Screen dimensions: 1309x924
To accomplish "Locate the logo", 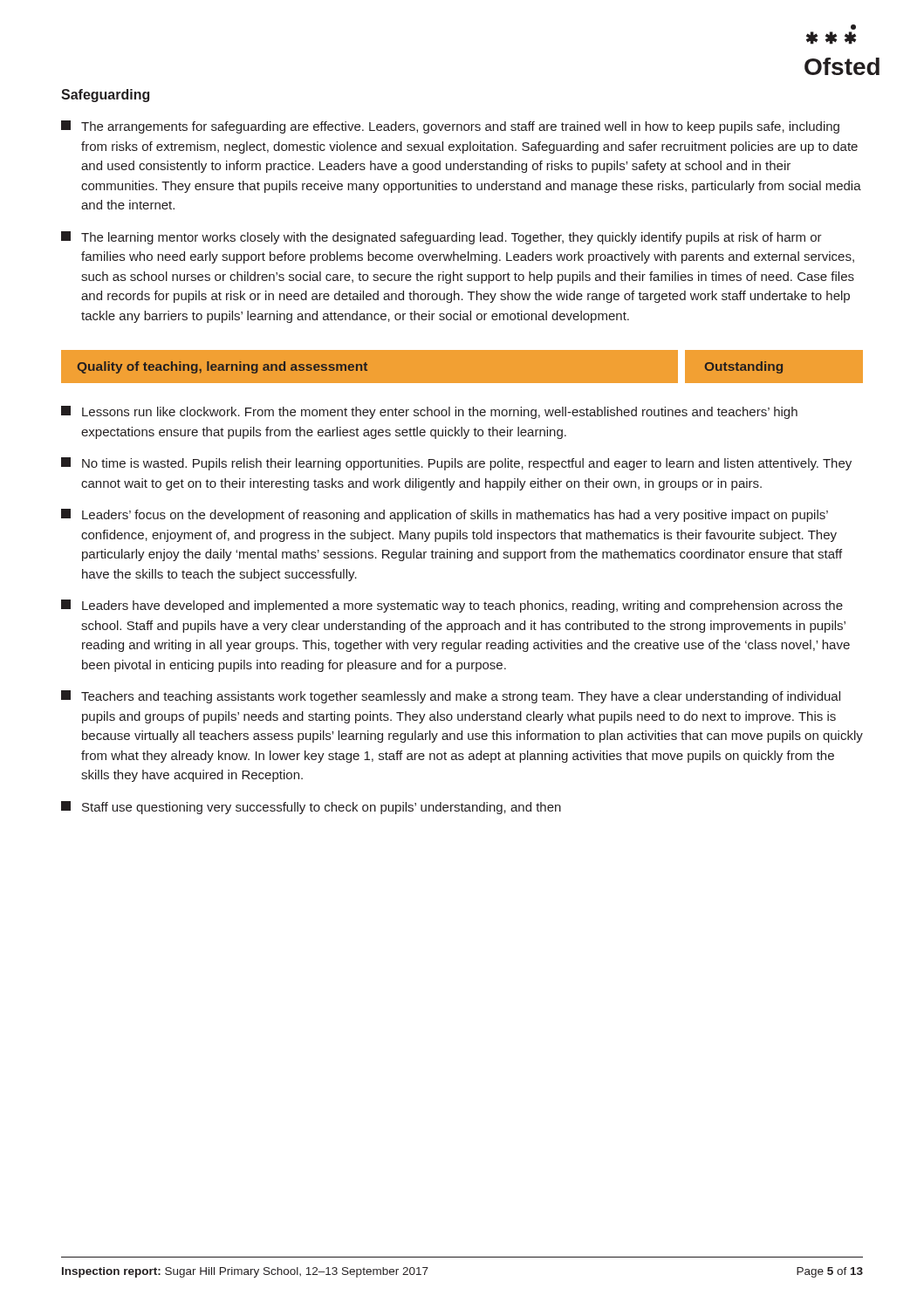I will [843, 56].
